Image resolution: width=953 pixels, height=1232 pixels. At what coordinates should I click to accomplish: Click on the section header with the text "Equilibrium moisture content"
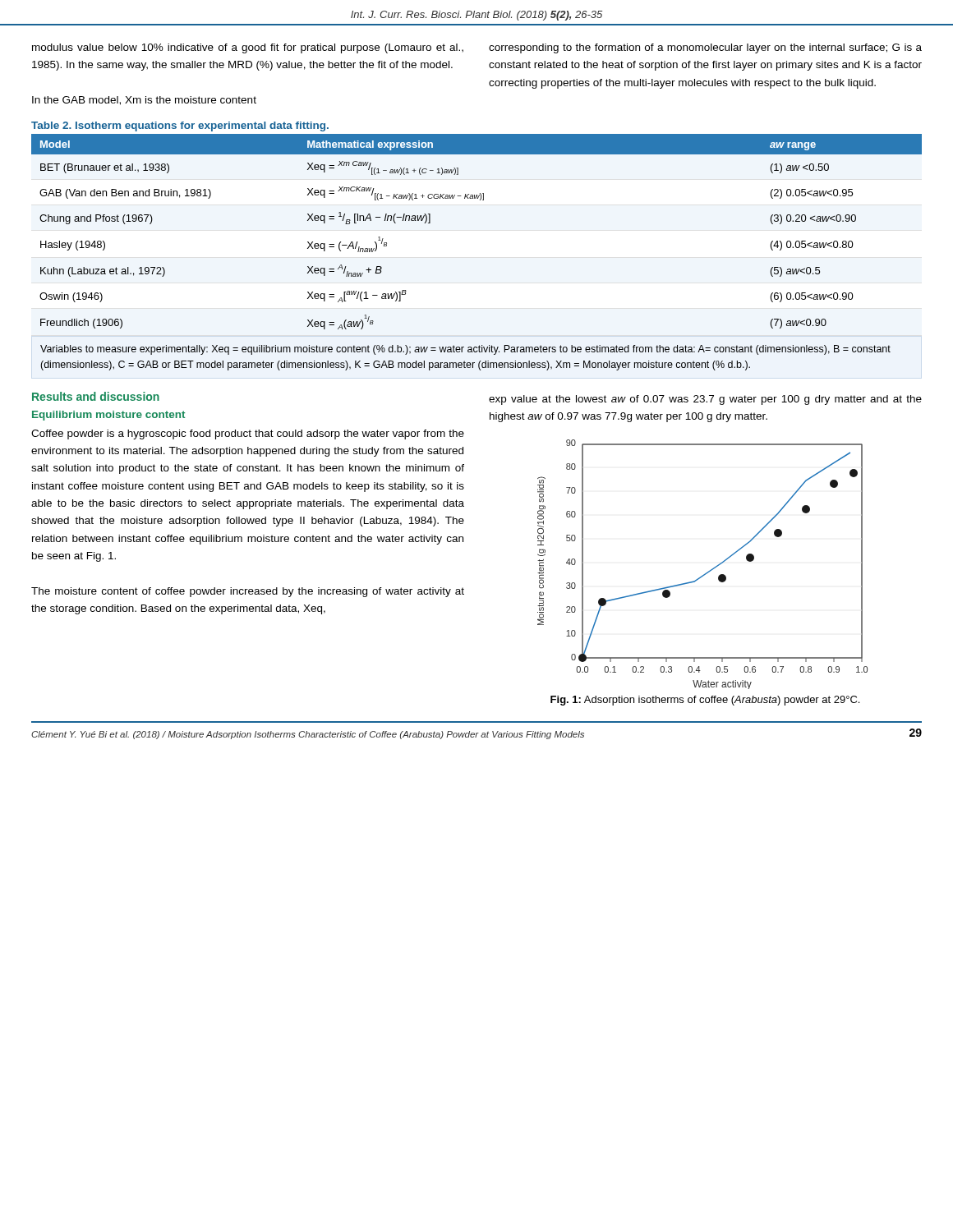pyautogui.click(x=108, y=414)
